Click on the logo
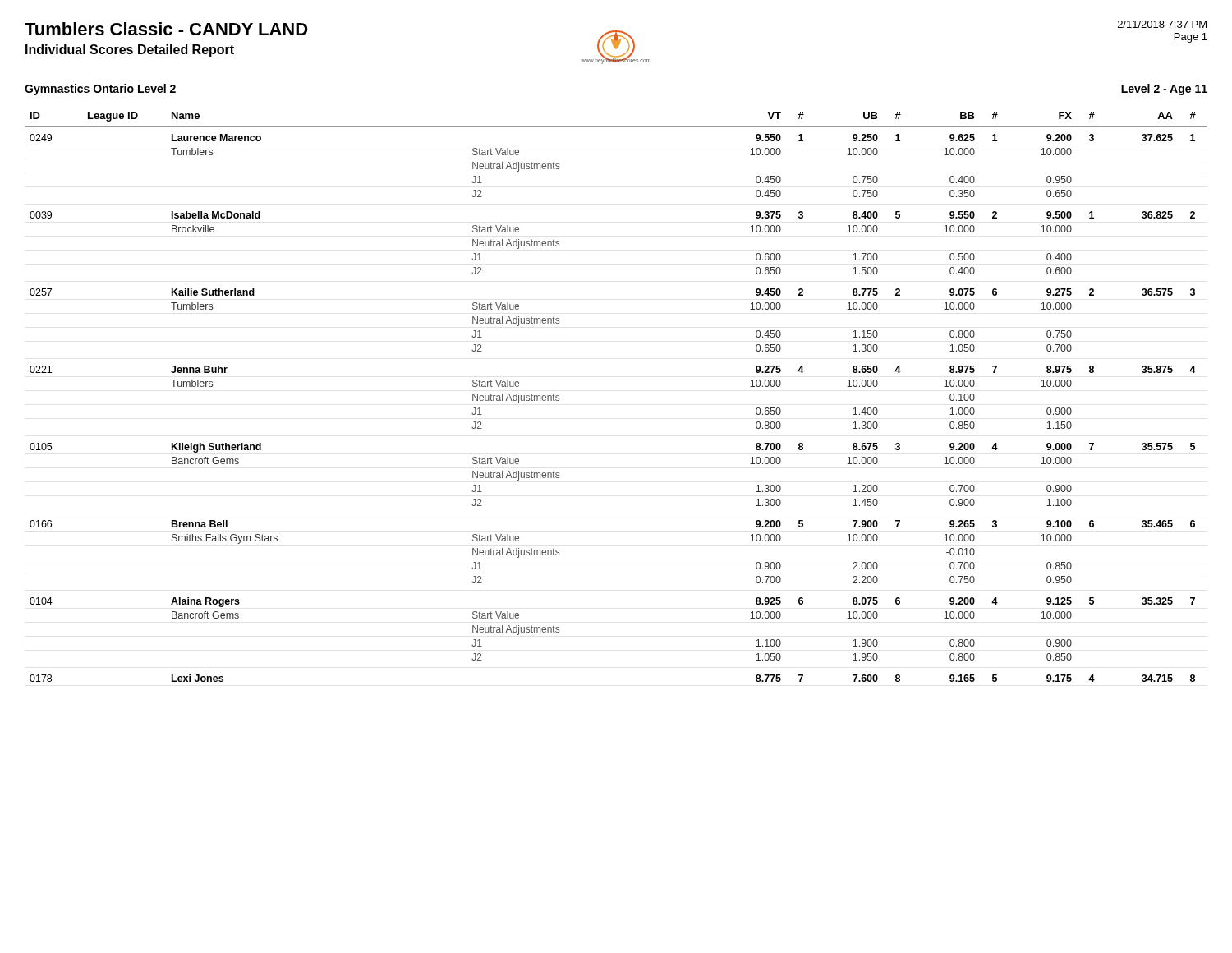1232x953 pixels. [616, 43]
